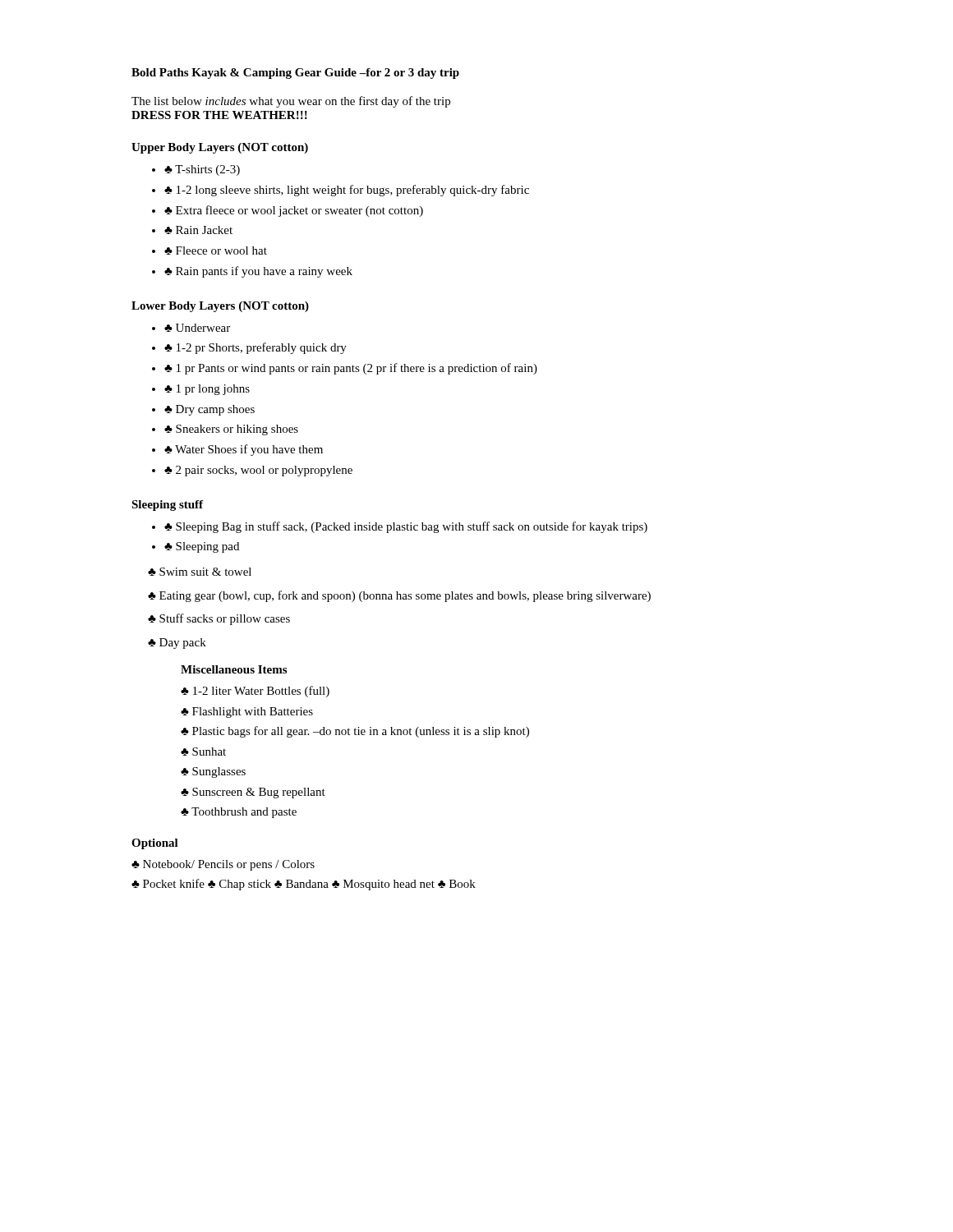Viewport: 953px width, 1232px height.
Task: Click the passage that begins "♣ 1-2 long"
Action: tap(347, 190)
